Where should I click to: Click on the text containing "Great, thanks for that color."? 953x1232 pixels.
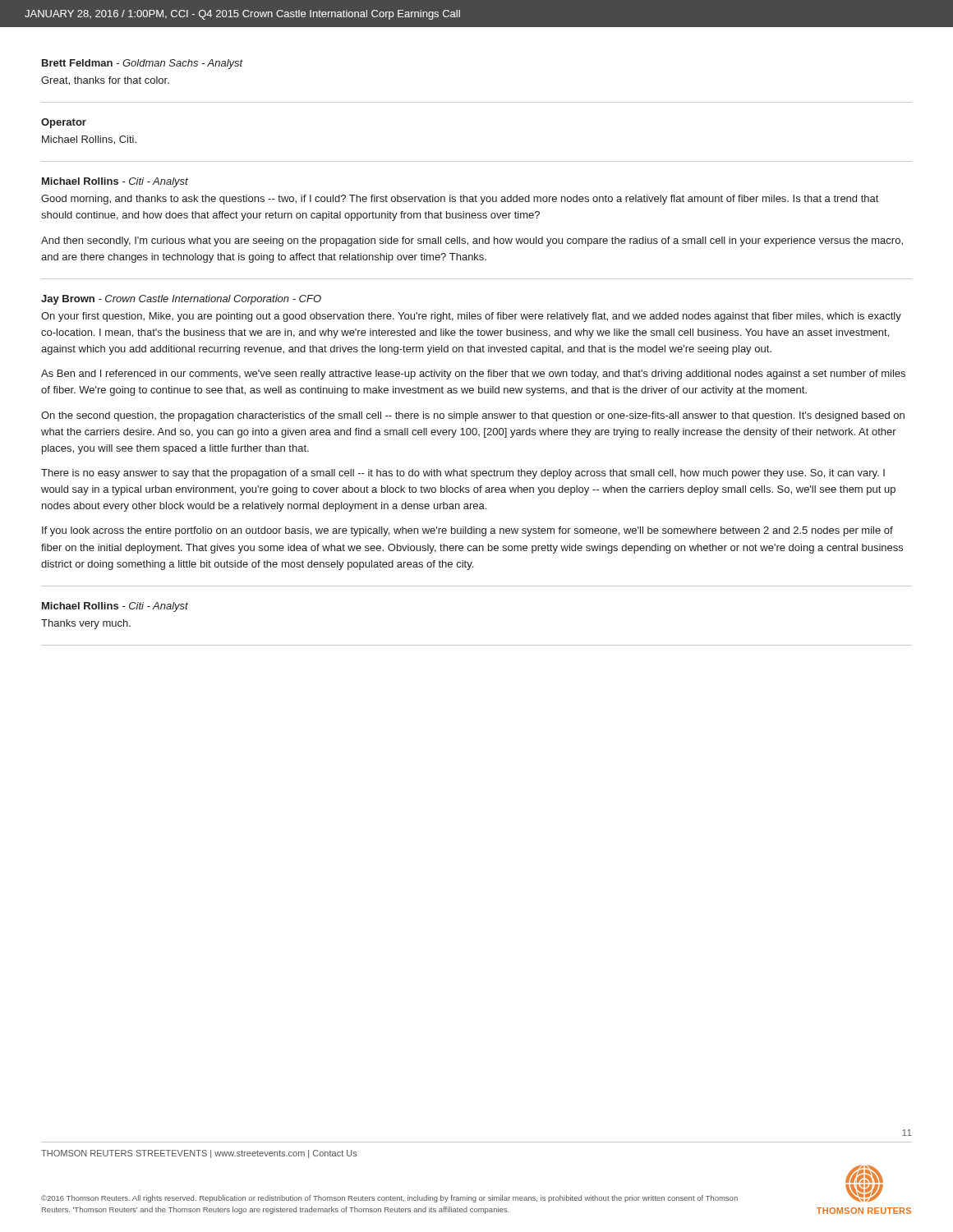tap(105, 80)
